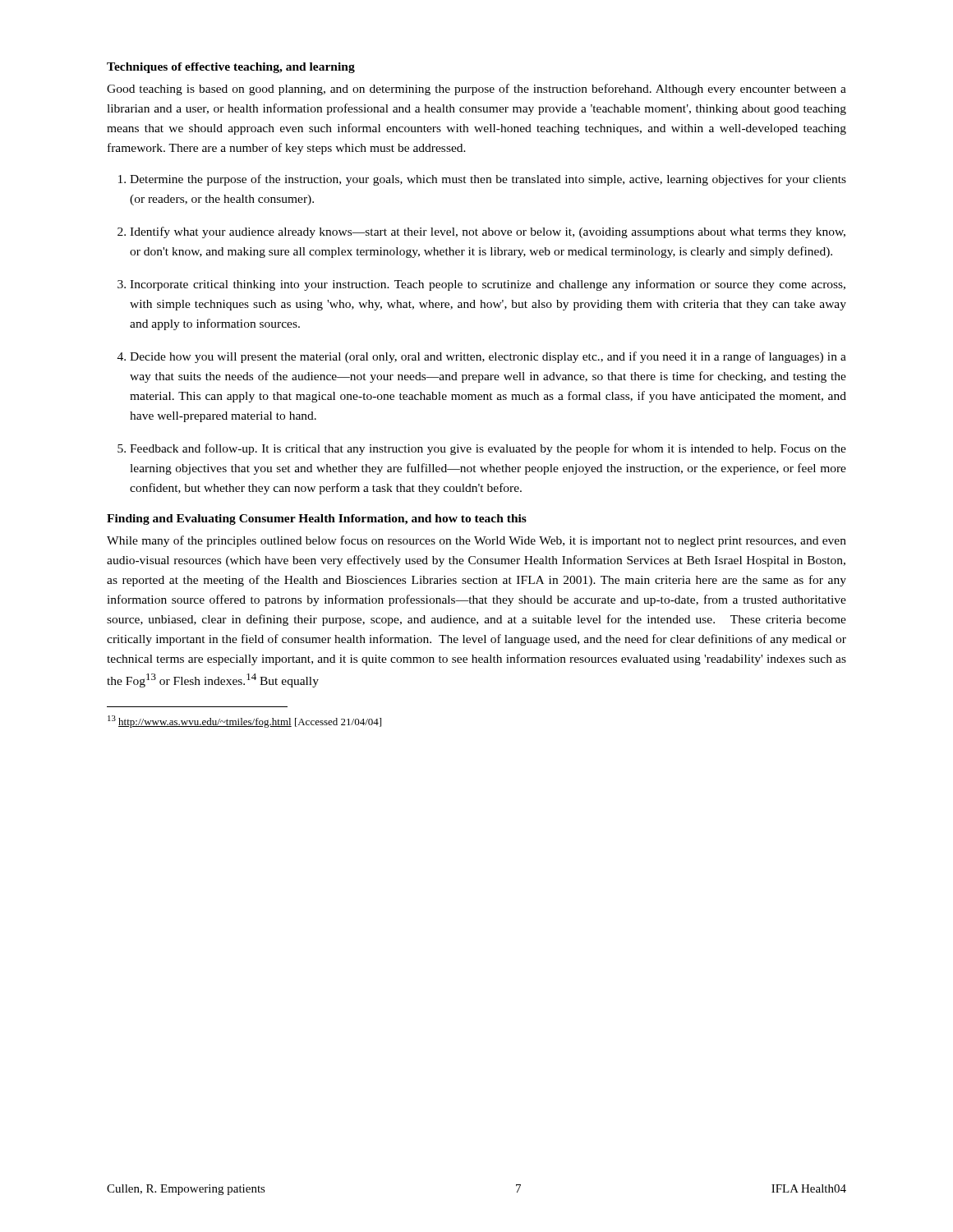
Task: Find the block on this page that starts "While many of"
Action: point(476,611)
